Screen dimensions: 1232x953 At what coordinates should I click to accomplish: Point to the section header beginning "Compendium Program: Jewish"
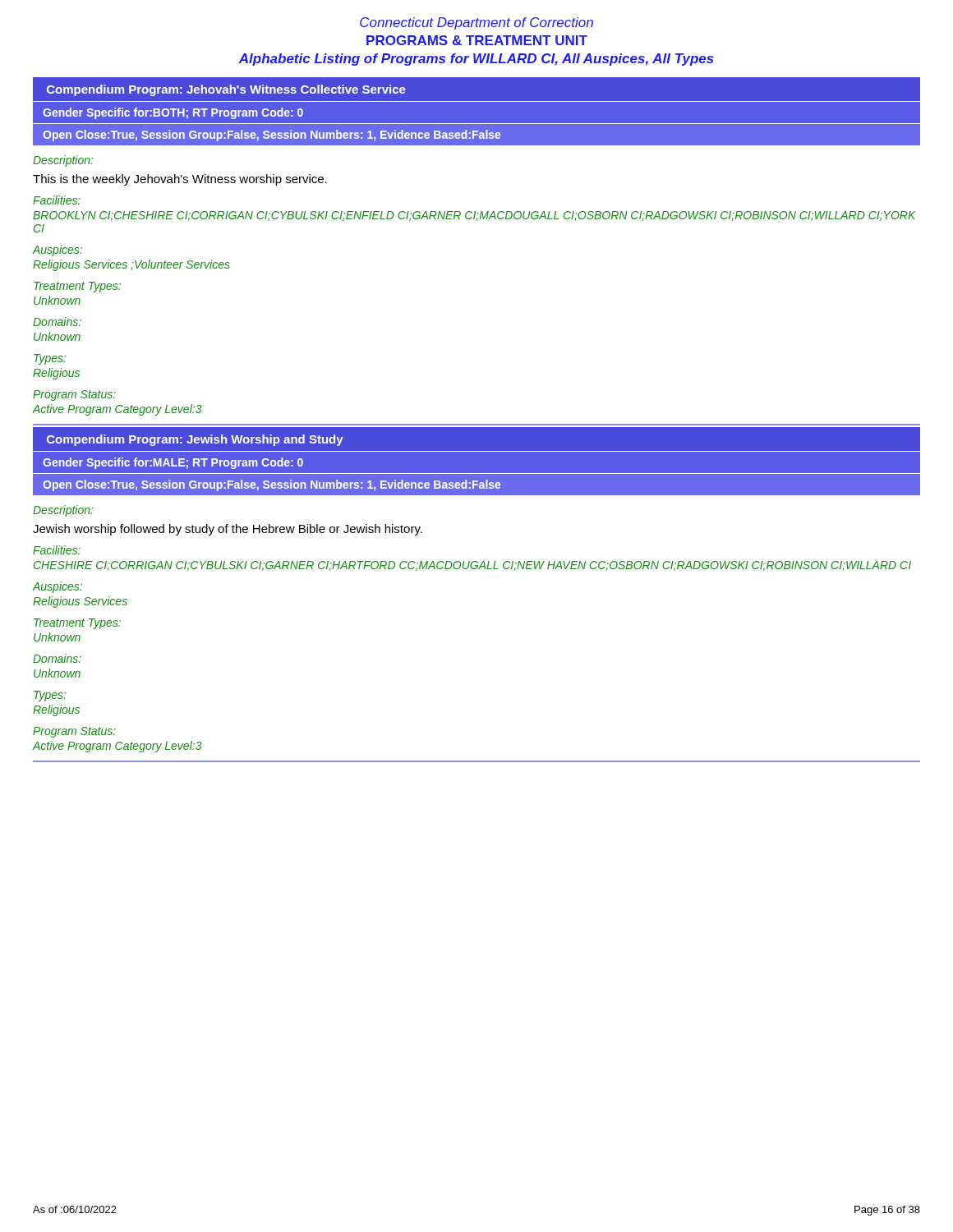point(193,439)
